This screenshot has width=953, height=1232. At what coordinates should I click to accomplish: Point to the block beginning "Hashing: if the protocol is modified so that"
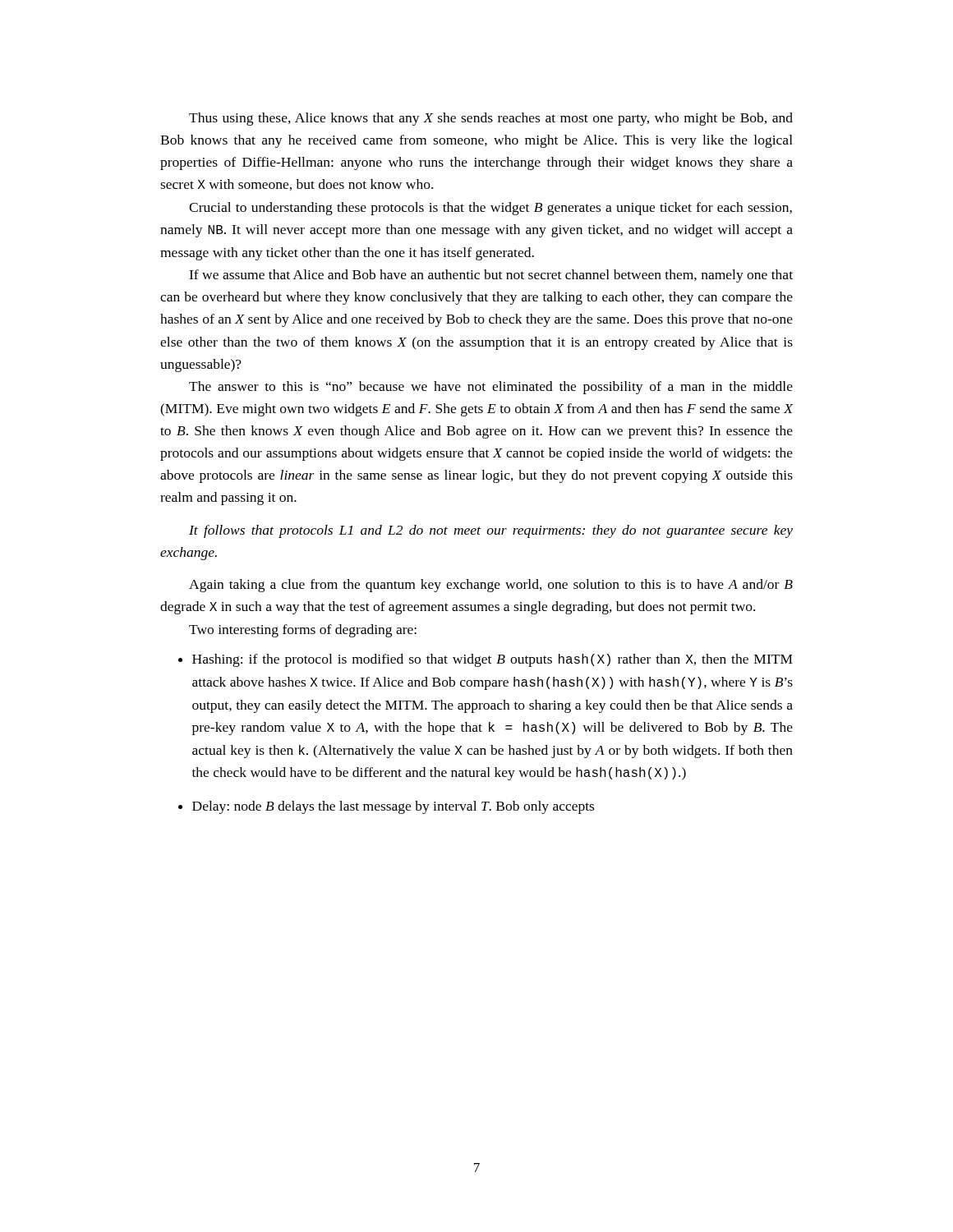tap(476, 716)
